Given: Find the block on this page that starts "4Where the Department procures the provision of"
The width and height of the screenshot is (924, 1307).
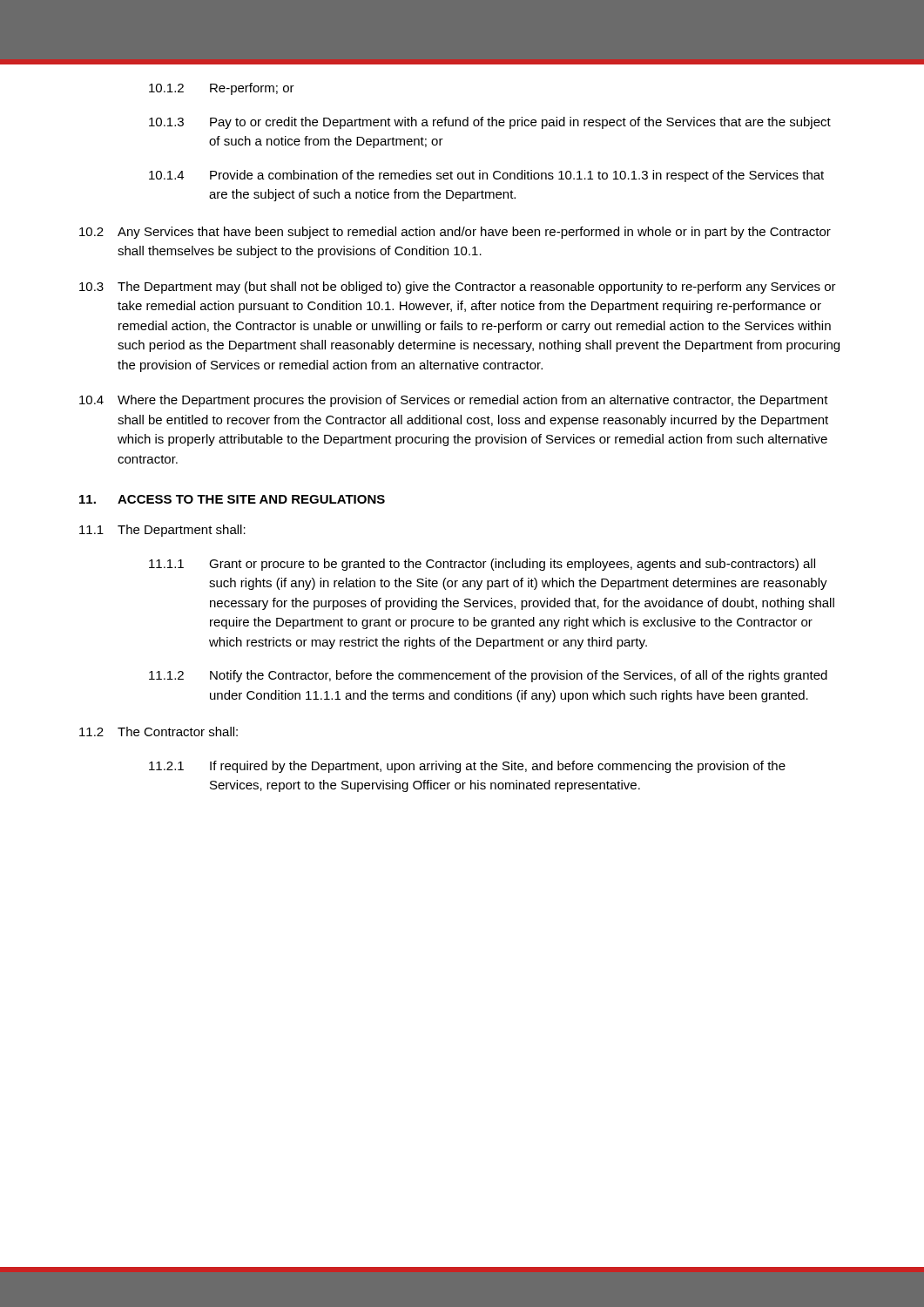Looking at the screenshot, I should 460,430.
